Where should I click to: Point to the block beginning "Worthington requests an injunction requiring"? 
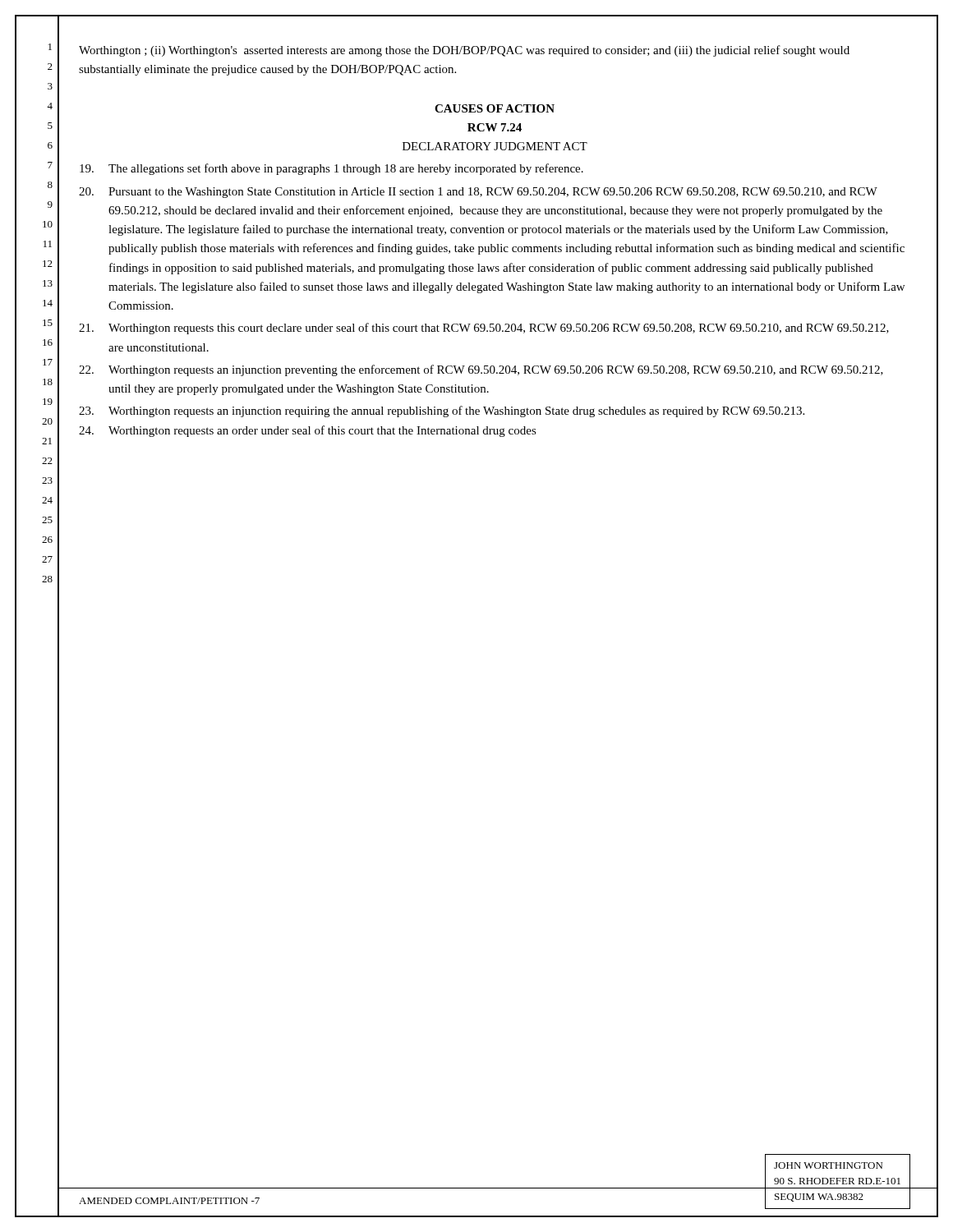pyautogui.click(x=493, y=411)
